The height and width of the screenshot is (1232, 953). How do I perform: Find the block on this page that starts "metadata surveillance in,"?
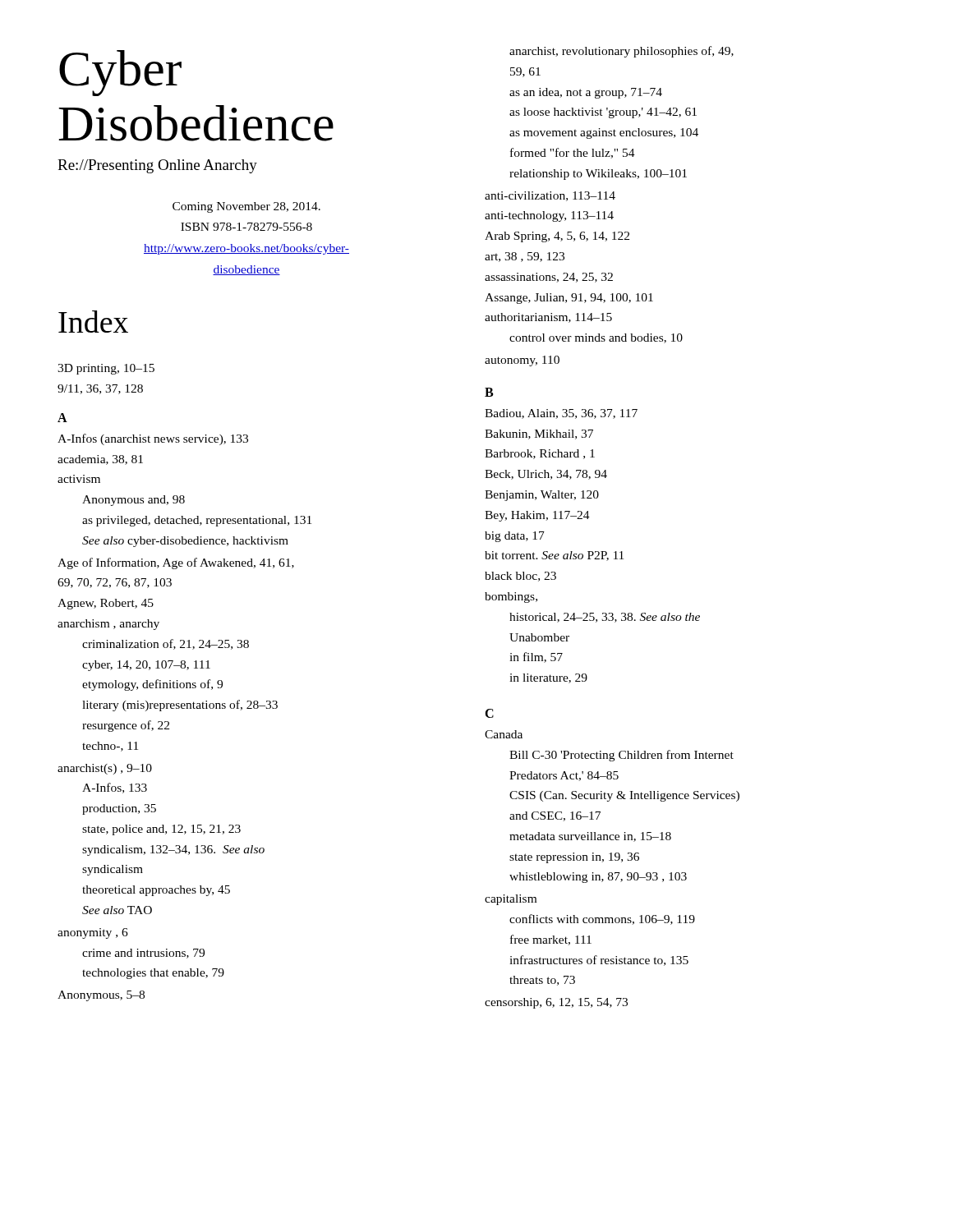tap(590, 836)
